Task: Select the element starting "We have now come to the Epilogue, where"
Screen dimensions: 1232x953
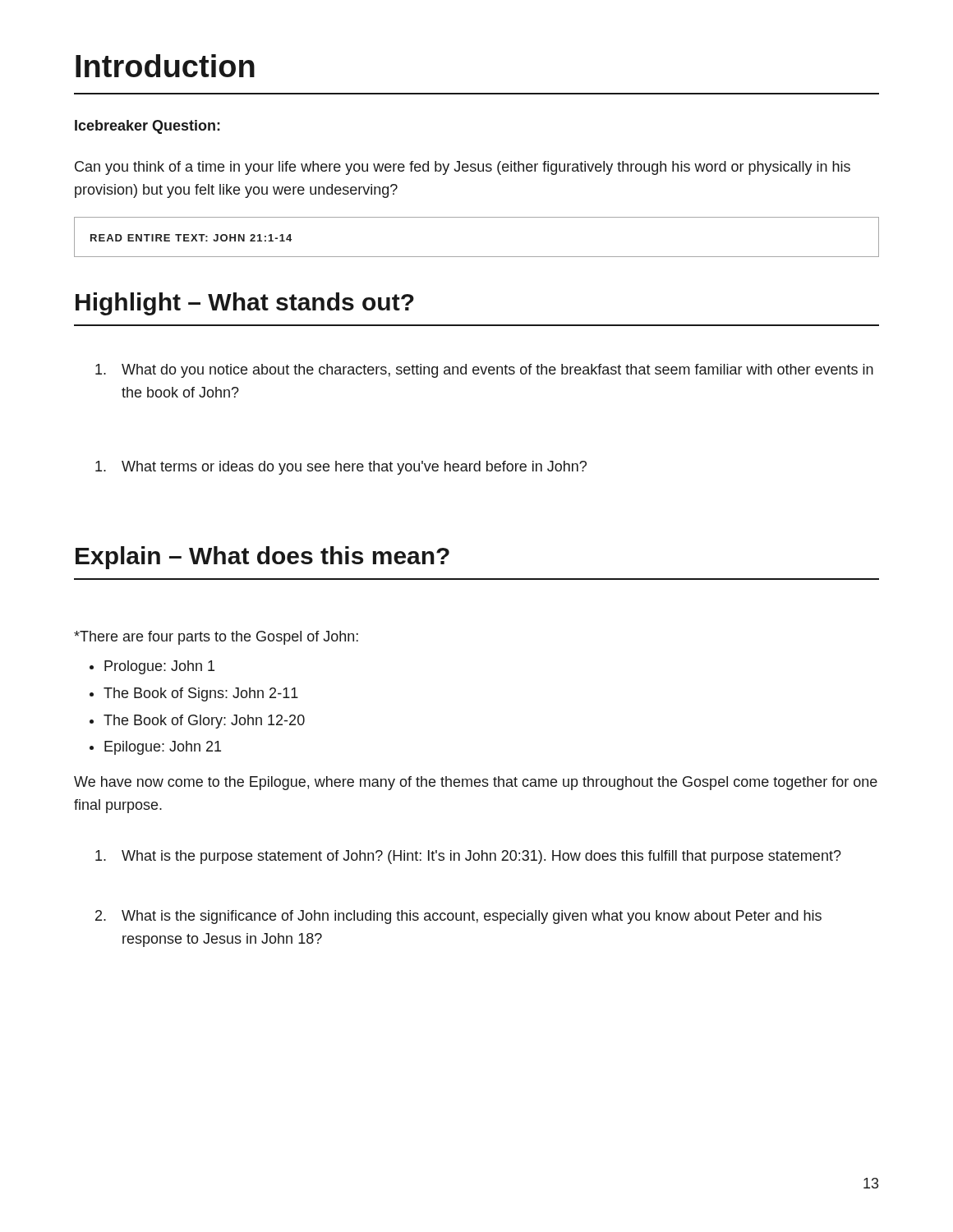Action: pos(476,793)
